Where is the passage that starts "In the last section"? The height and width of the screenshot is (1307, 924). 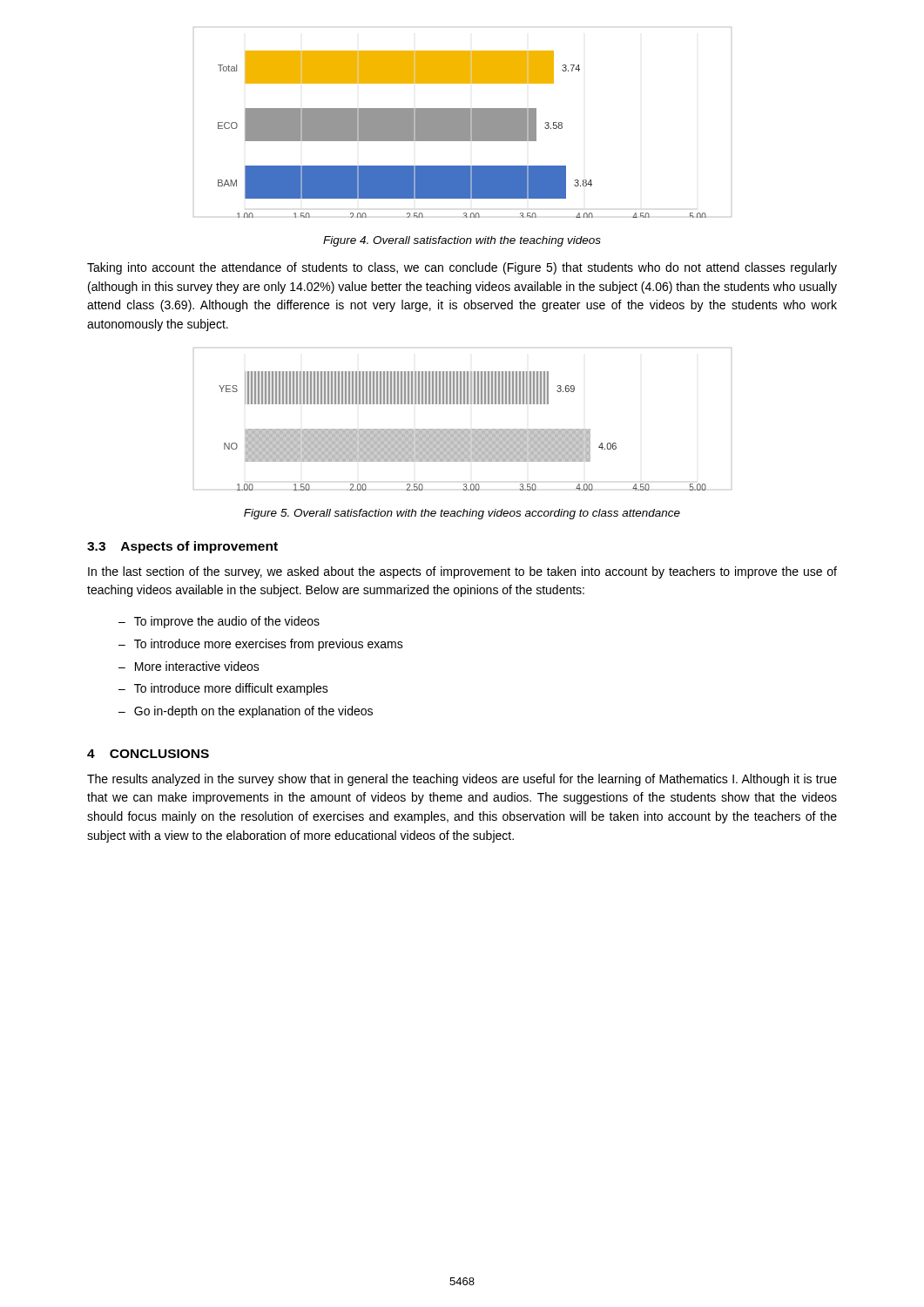[462, 581]
